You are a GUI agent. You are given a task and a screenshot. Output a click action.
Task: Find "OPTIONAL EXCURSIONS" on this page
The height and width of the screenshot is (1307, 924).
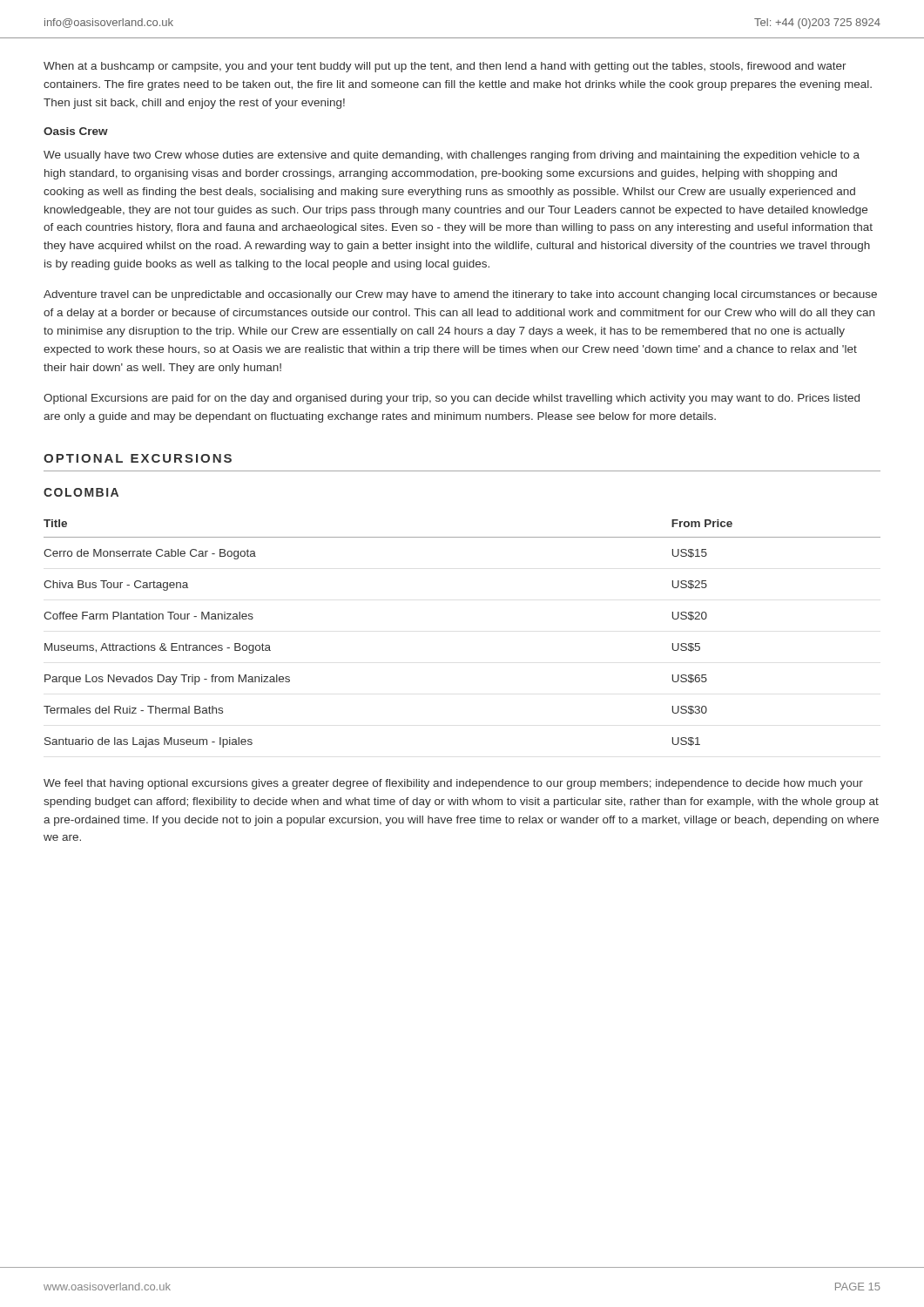[x=139, y=458]
